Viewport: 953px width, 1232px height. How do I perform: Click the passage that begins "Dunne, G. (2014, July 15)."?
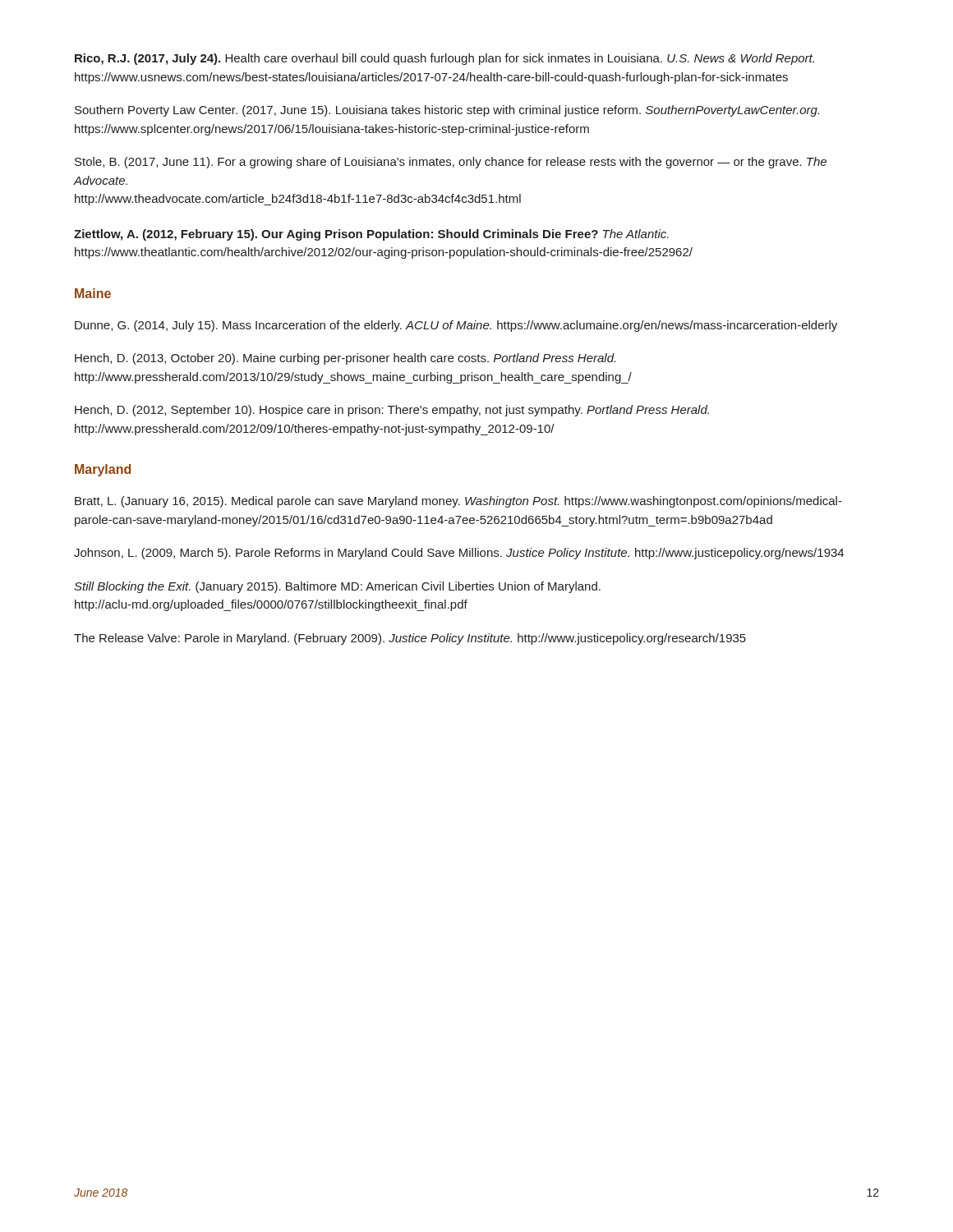[x=476, y=325]
